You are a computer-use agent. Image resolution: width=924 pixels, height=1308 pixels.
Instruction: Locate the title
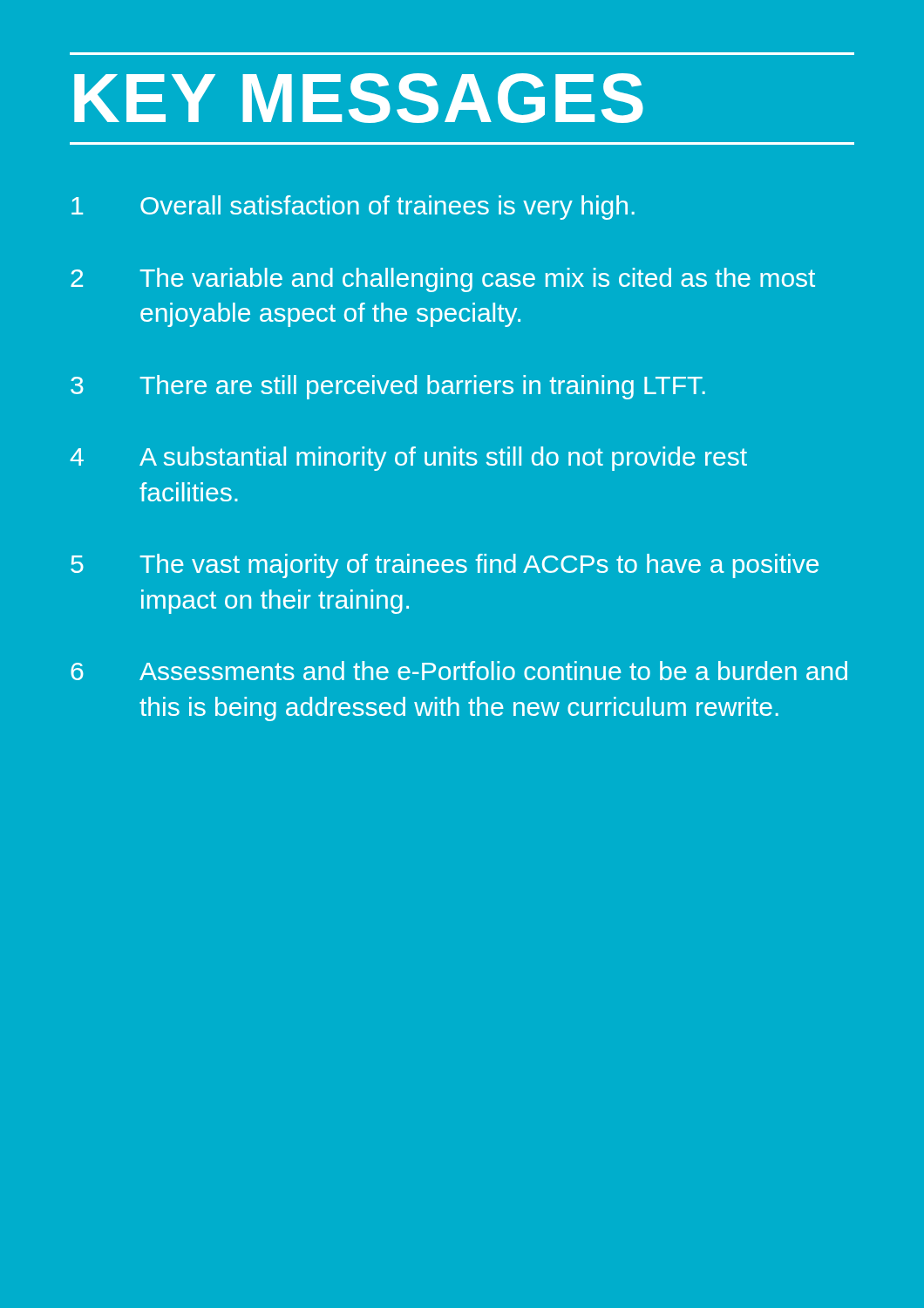tap(462, 99)
